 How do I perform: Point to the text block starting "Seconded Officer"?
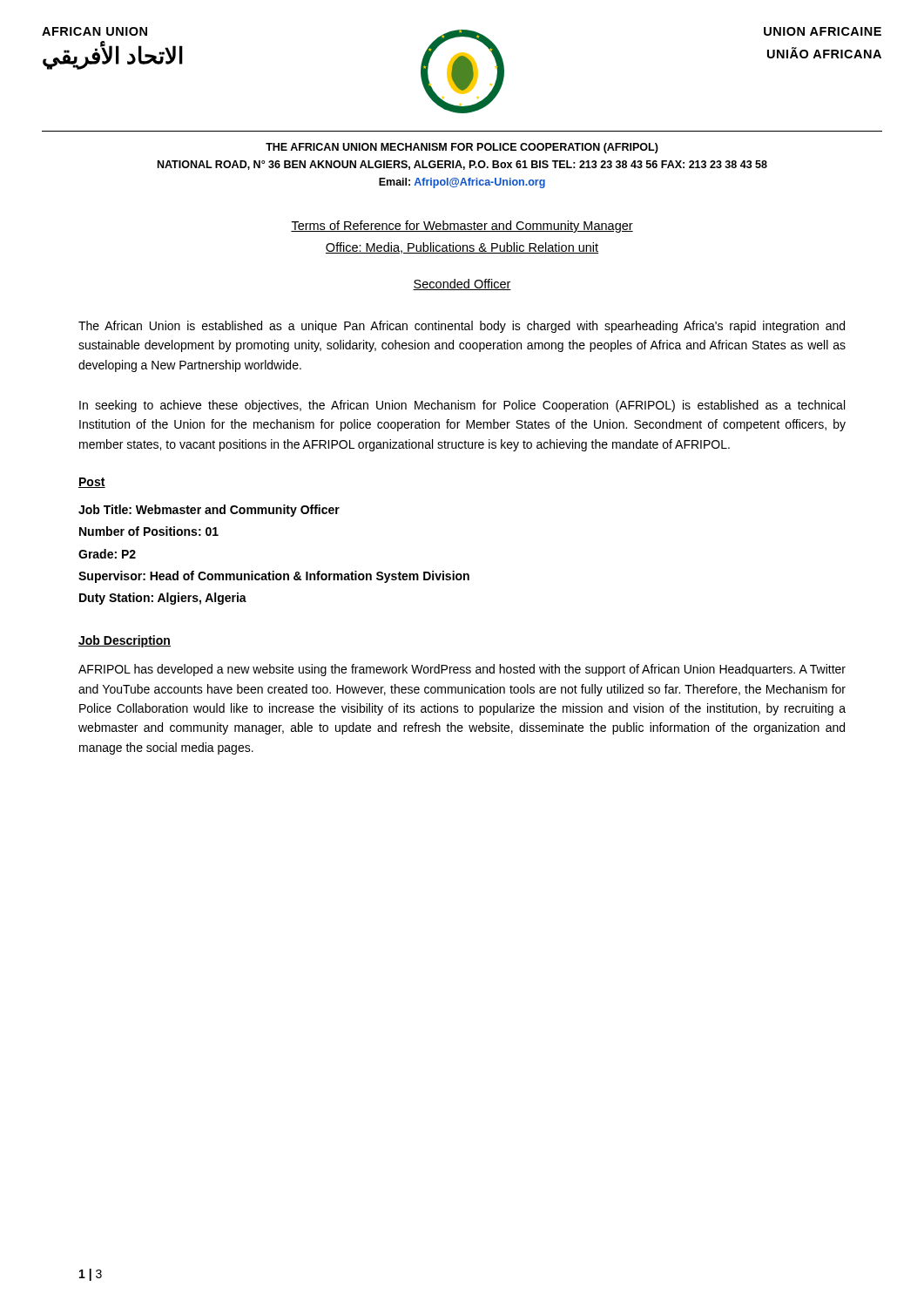462,284
